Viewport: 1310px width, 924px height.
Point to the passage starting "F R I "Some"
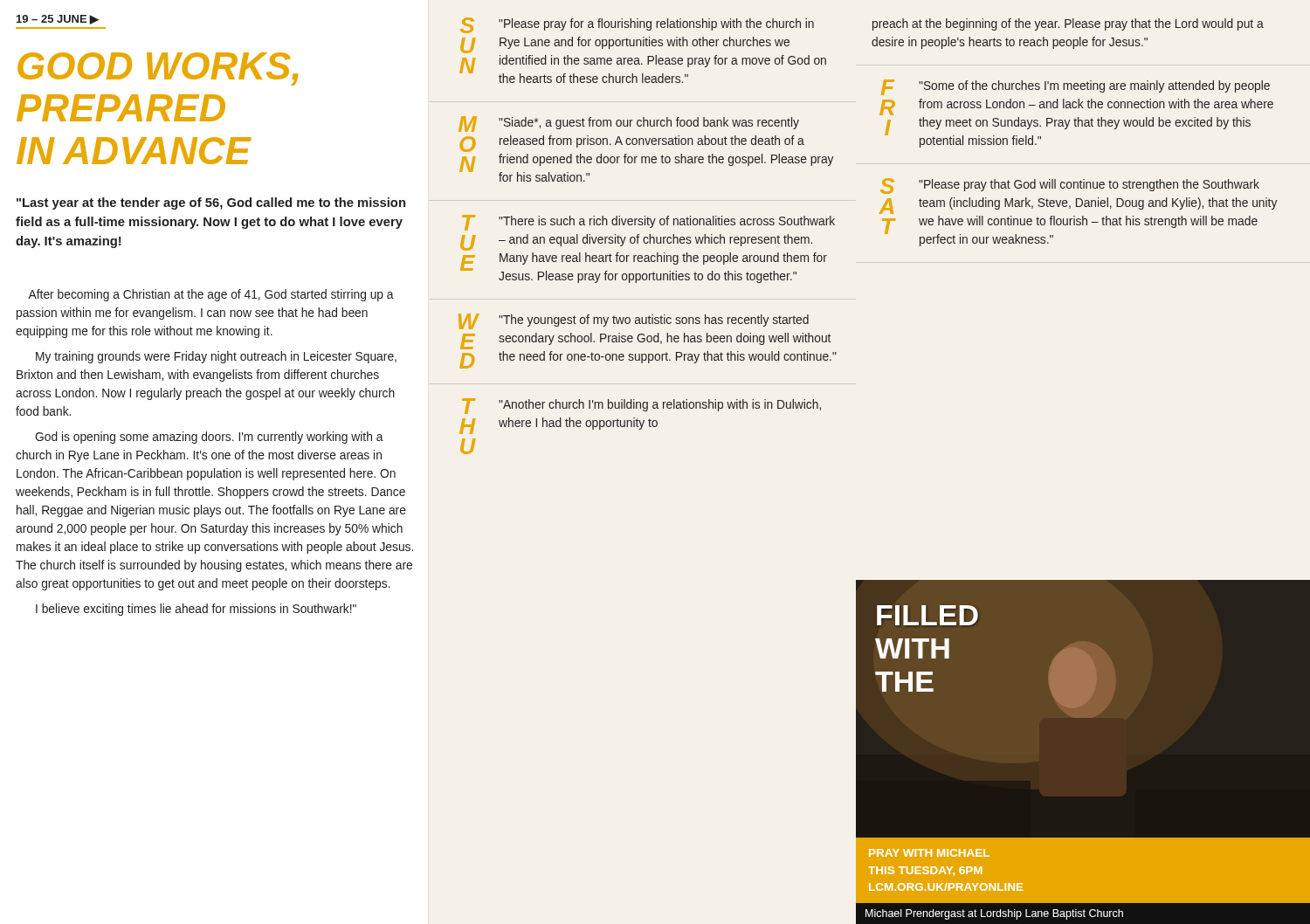tap(1077, 113)
